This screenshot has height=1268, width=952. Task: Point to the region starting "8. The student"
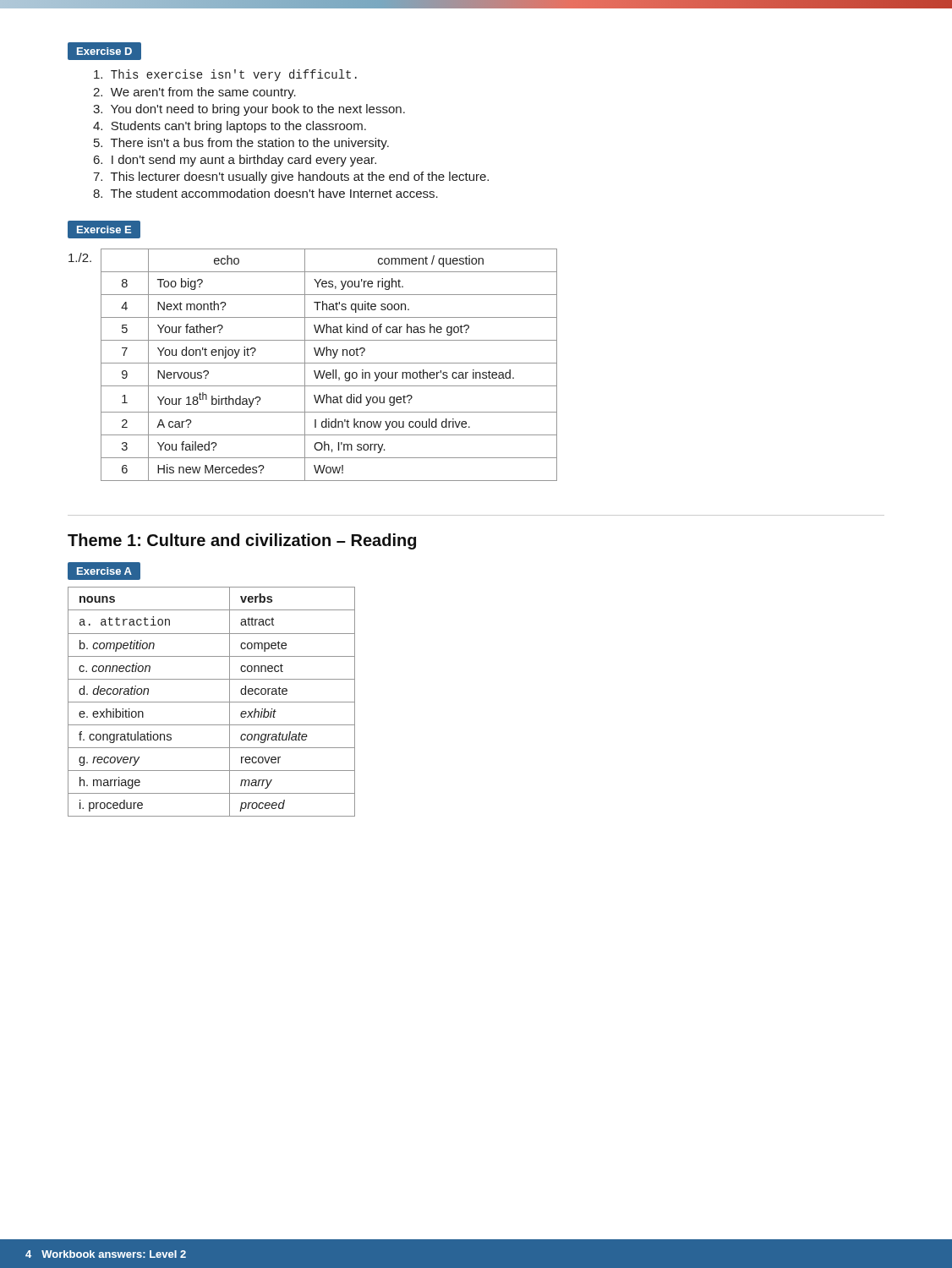point(266,193)
